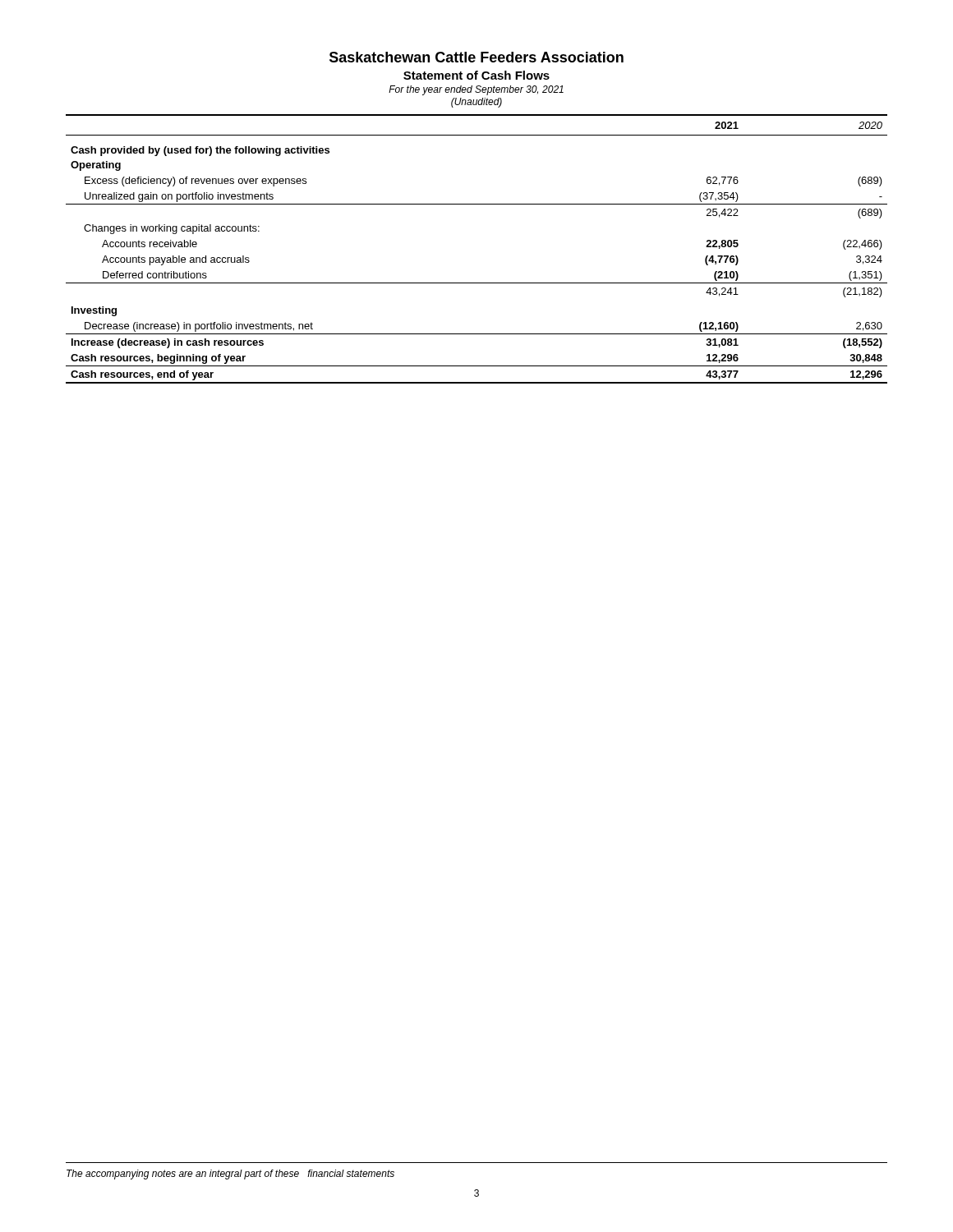Image resolution: width=953 pixels, height=1232 pixels.
Task: Select the table that reads "Cash resources, beginning of year"
Action: pos(476,249)
